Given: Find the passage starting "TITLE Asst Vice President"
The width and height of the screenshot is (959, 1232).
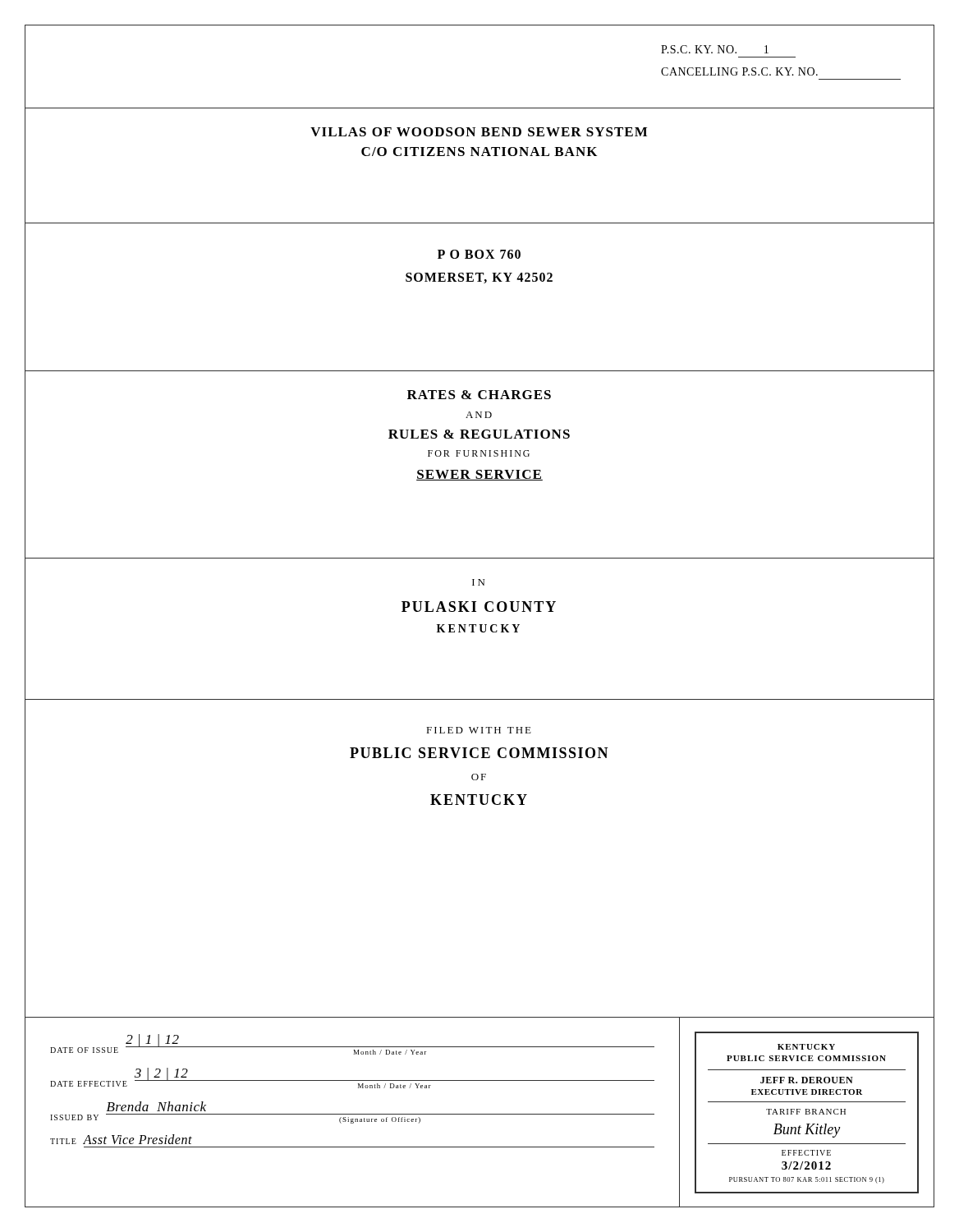Looking at the screenshot, I should coord(352,1140).
